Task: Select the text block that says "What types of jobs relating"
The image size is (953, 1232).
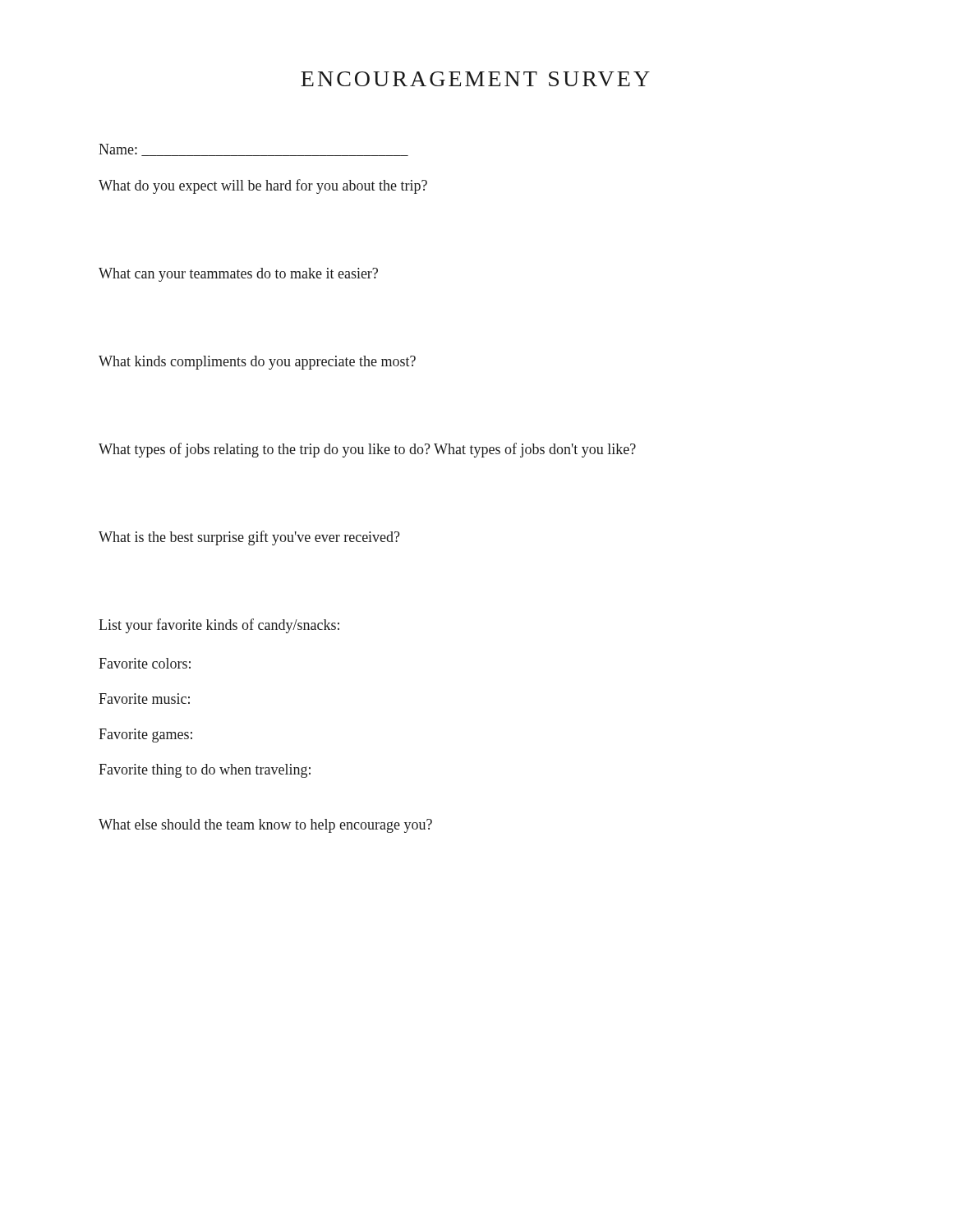Action: (367, 449)
